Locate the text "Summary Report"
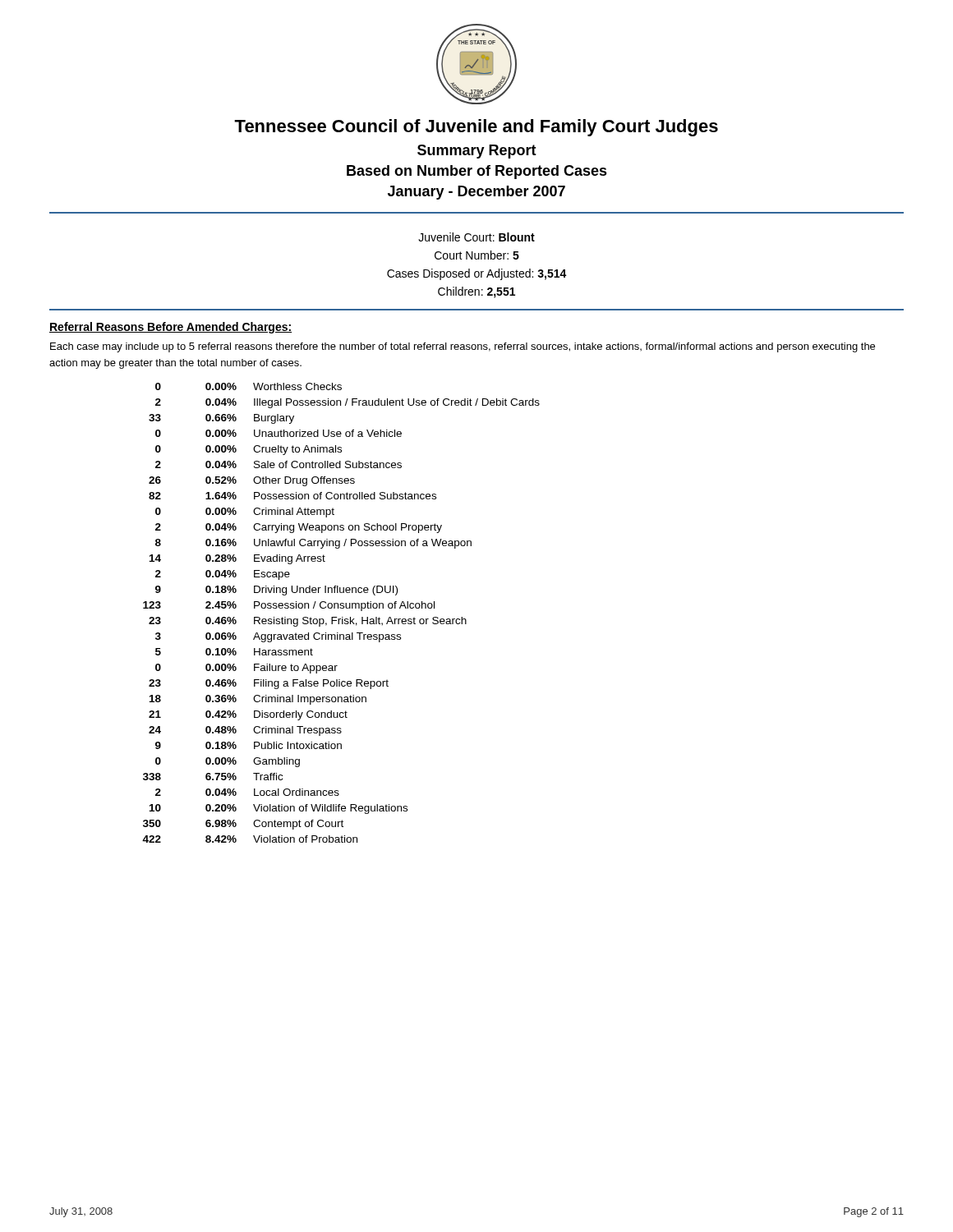Viewport: 953px width, 1232px height. (476, 151)
